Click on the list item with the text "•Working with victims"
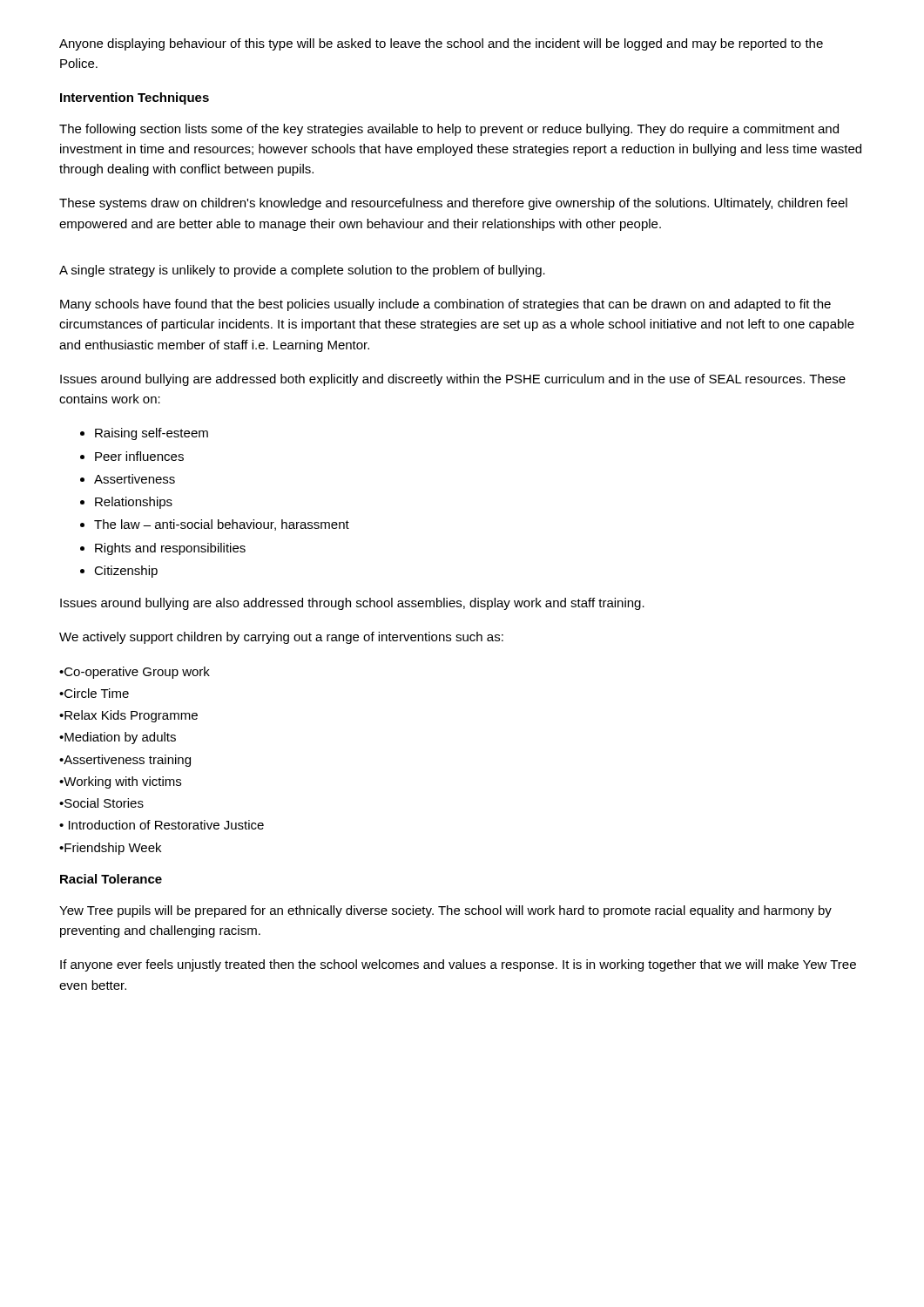The height and width of the screenshot is (1307, 924). pos(121,781)
